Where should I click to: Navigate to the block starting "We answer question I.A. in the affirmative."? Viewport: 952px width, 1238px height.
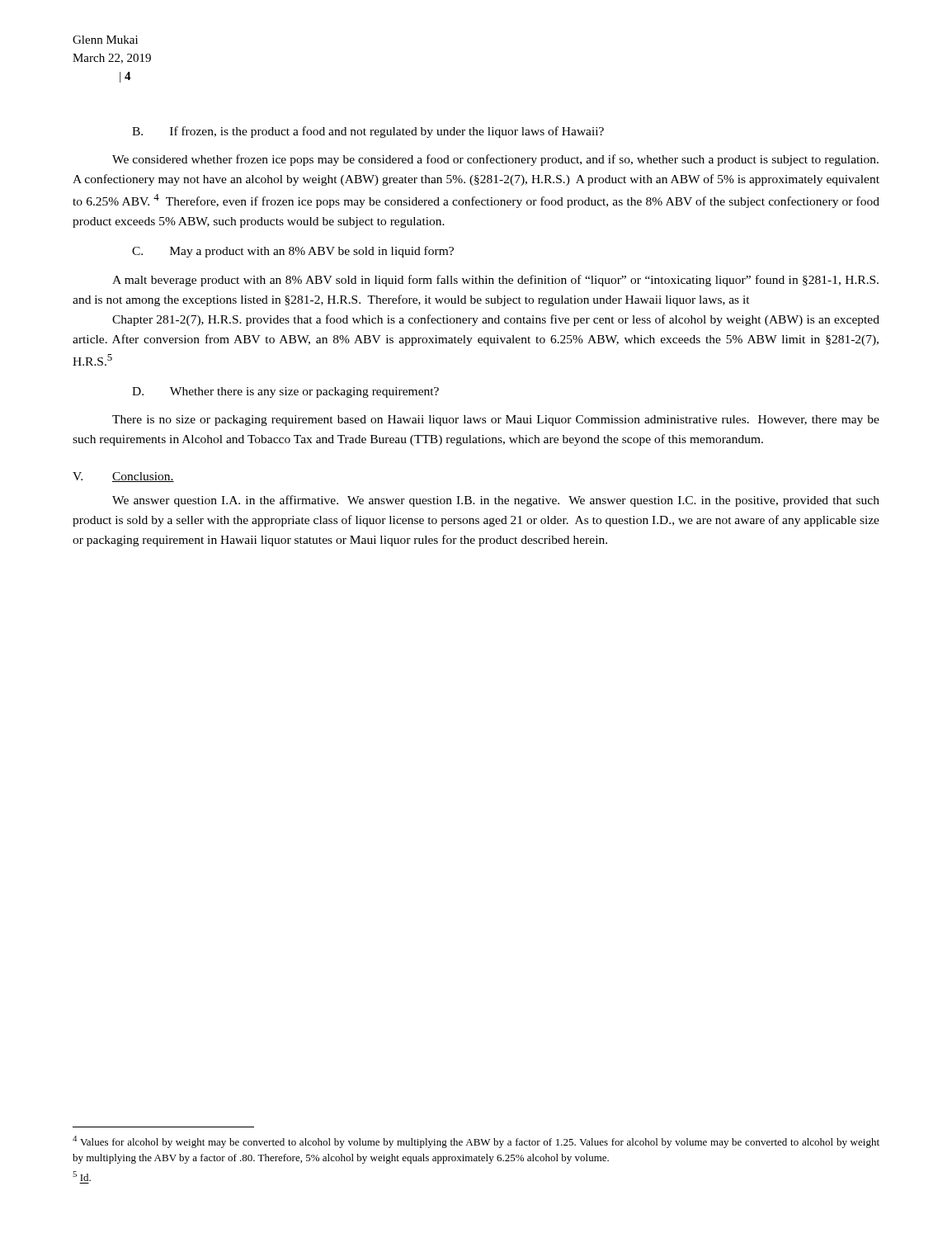pos(476,519)
